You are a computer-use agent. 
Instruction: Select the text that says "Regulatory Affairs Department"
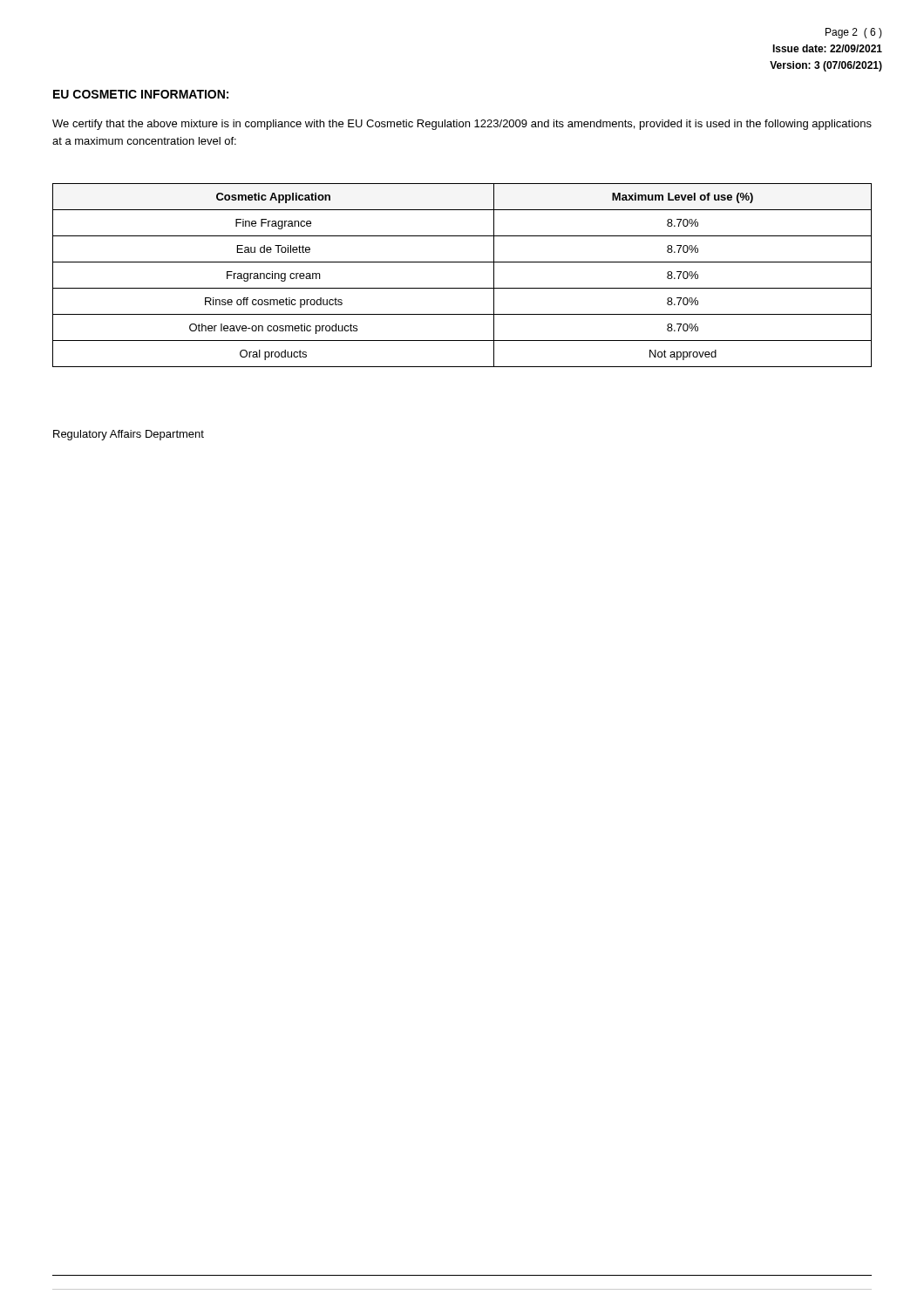128,434
